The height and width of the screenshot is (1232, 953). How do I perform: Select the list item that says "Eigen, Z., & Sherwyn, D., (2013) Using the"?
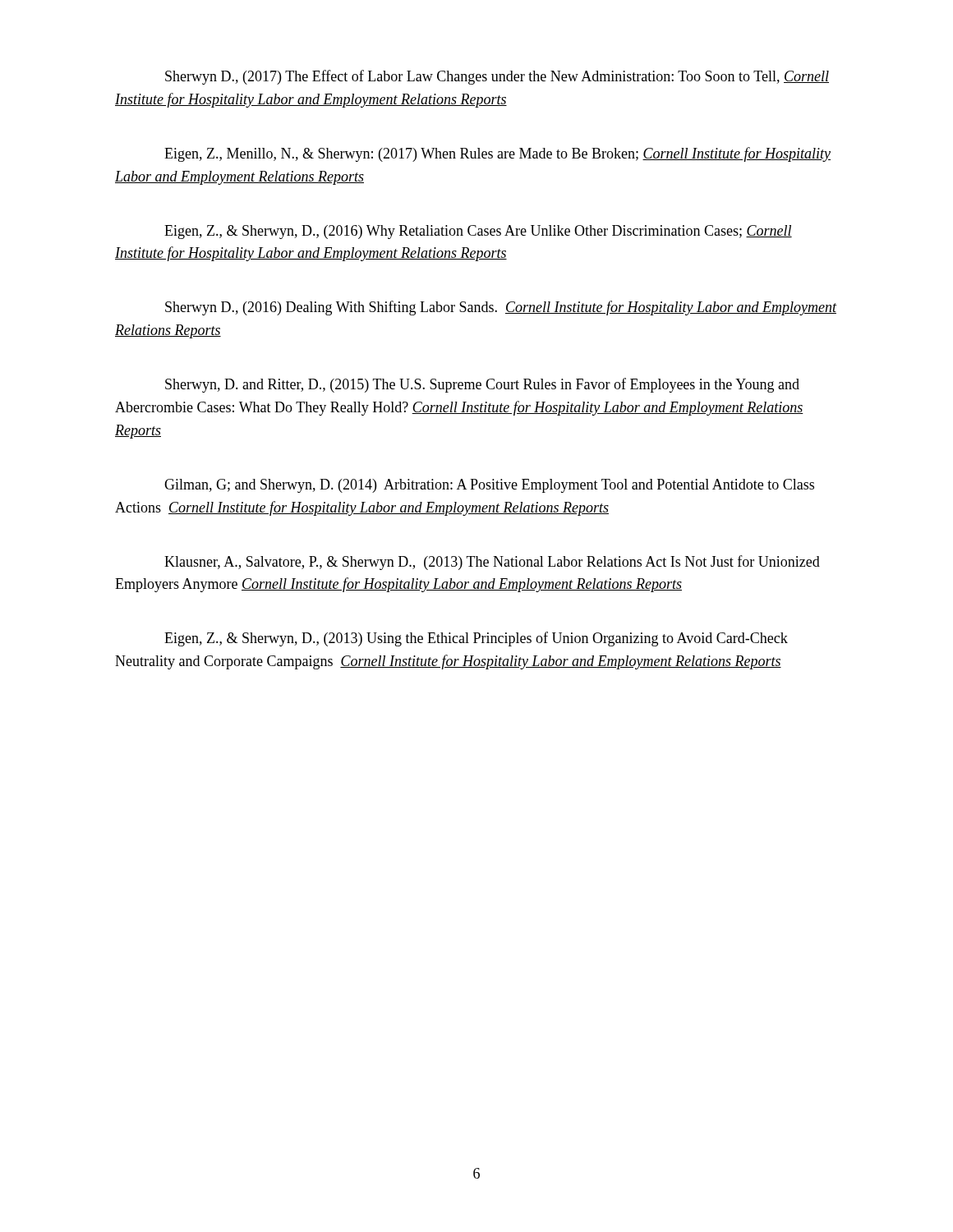click(476, 651)
